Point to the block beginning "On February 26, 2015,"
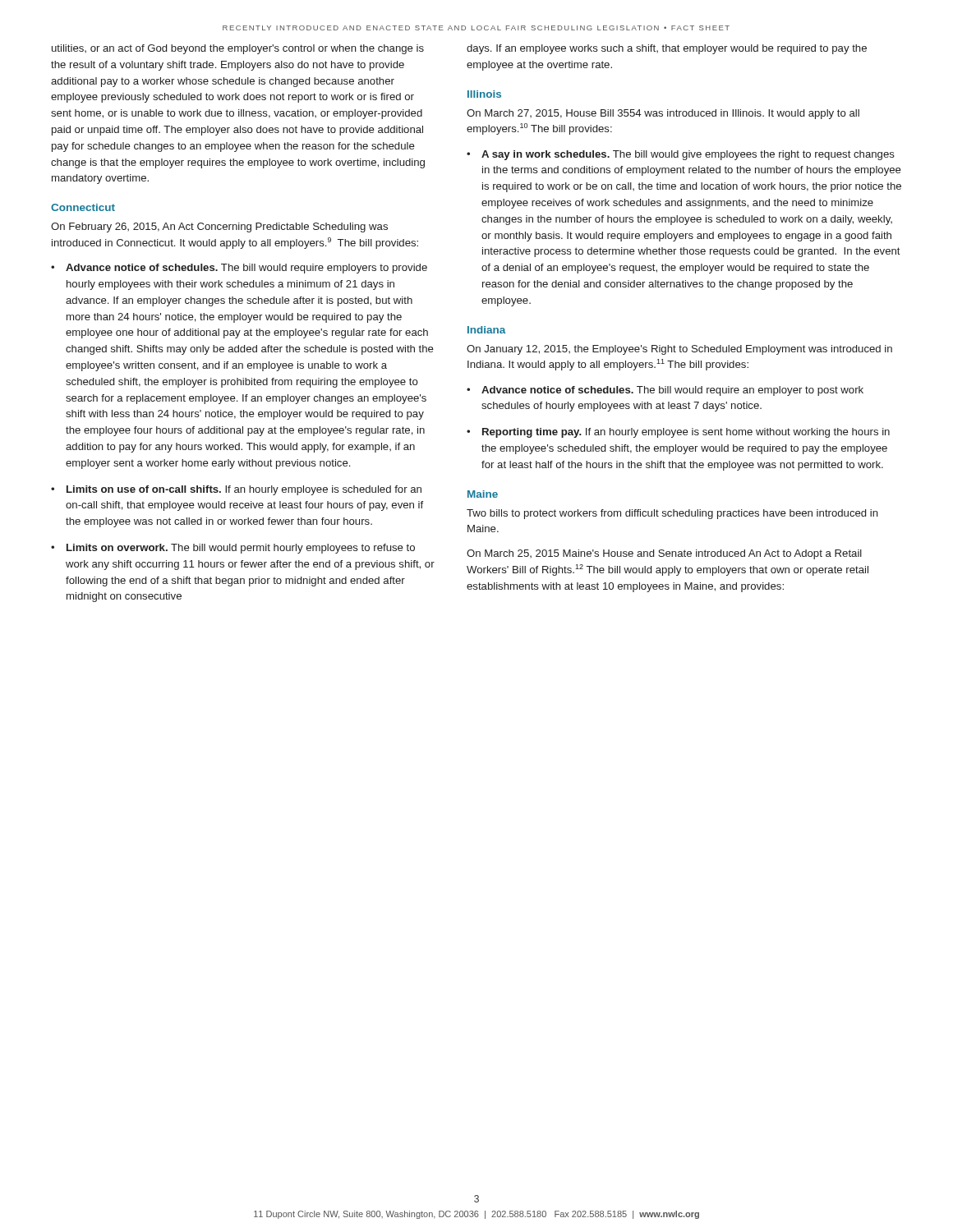 (x=244, y=235)
